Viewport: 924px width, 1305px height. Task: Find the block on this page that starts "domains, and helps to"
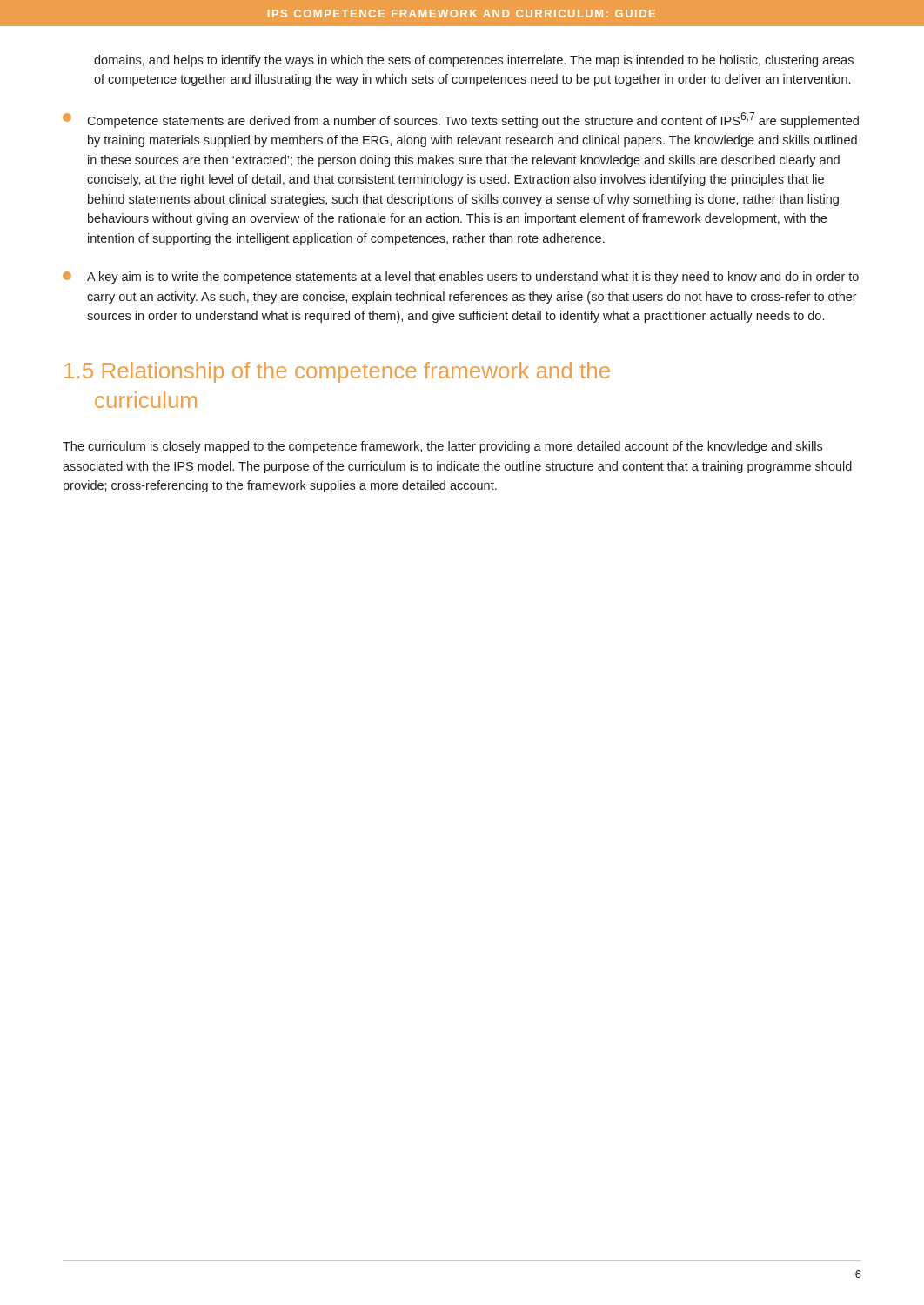pos(474,70)
